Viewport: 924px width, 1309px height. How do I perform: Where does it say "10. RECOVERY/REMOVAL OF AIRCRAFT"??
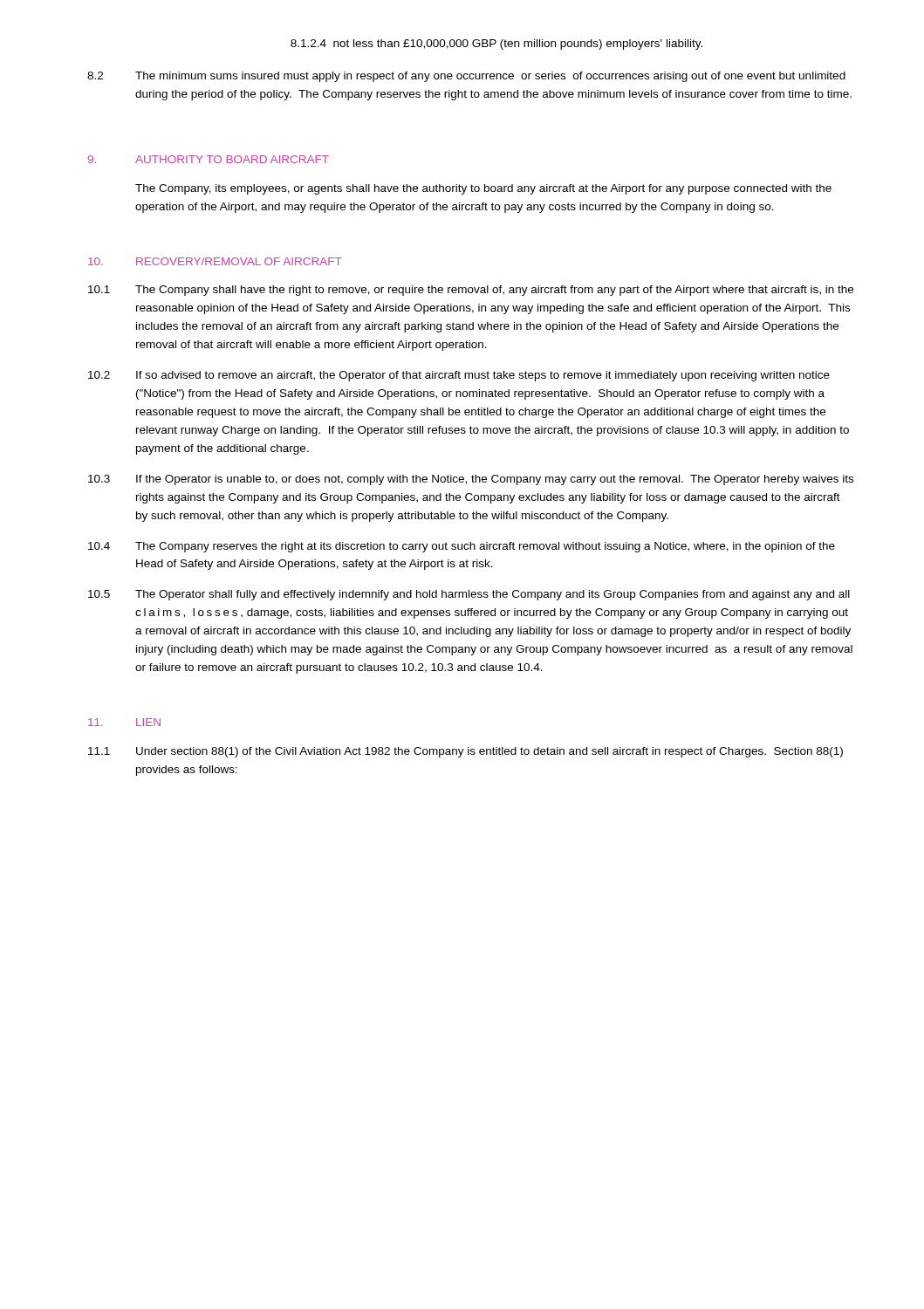pos(215,261)
